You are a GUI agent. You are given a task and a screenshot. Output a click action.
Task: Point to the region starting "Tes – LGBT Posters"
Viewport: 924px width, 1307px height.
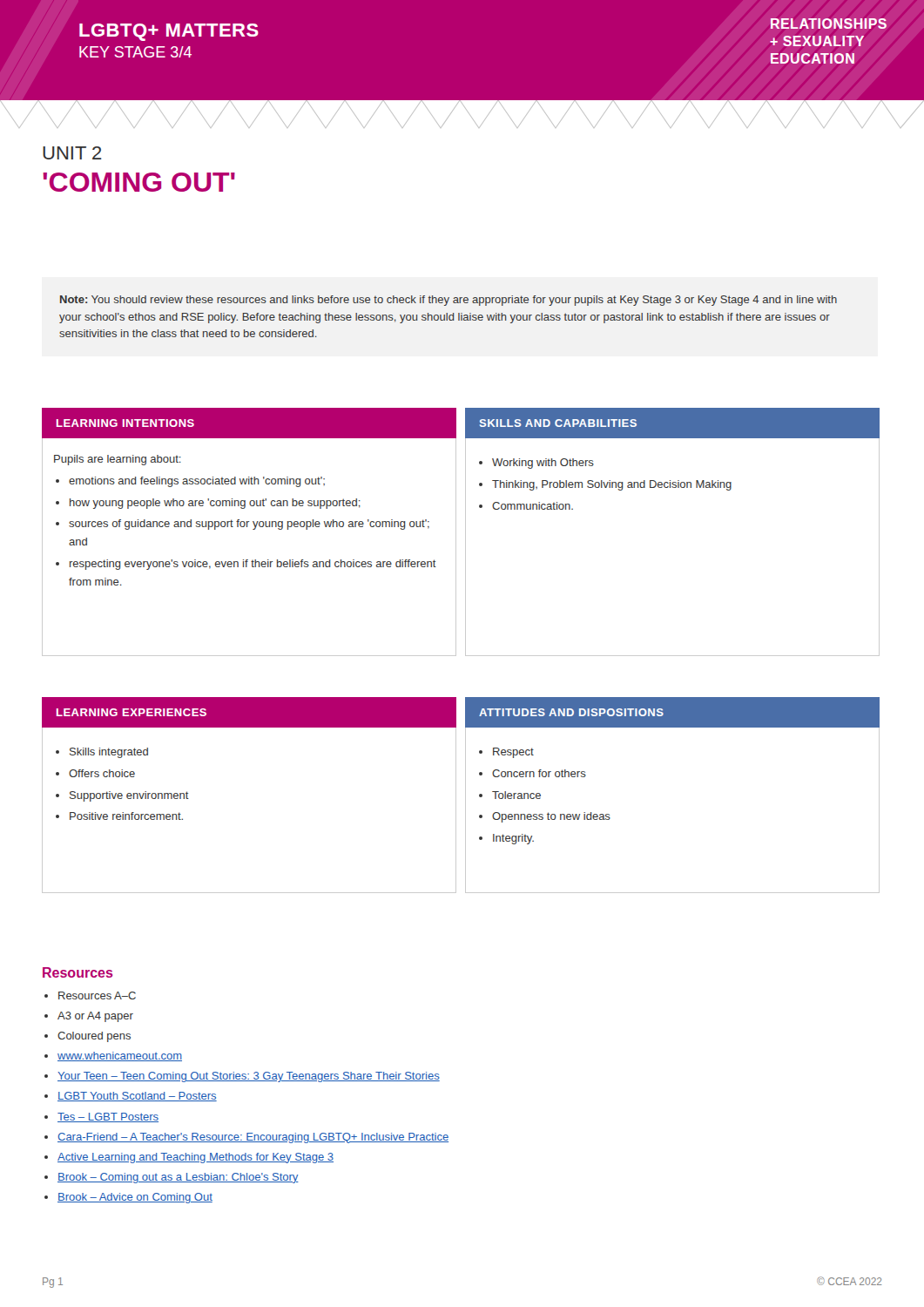pos(108,1116)
